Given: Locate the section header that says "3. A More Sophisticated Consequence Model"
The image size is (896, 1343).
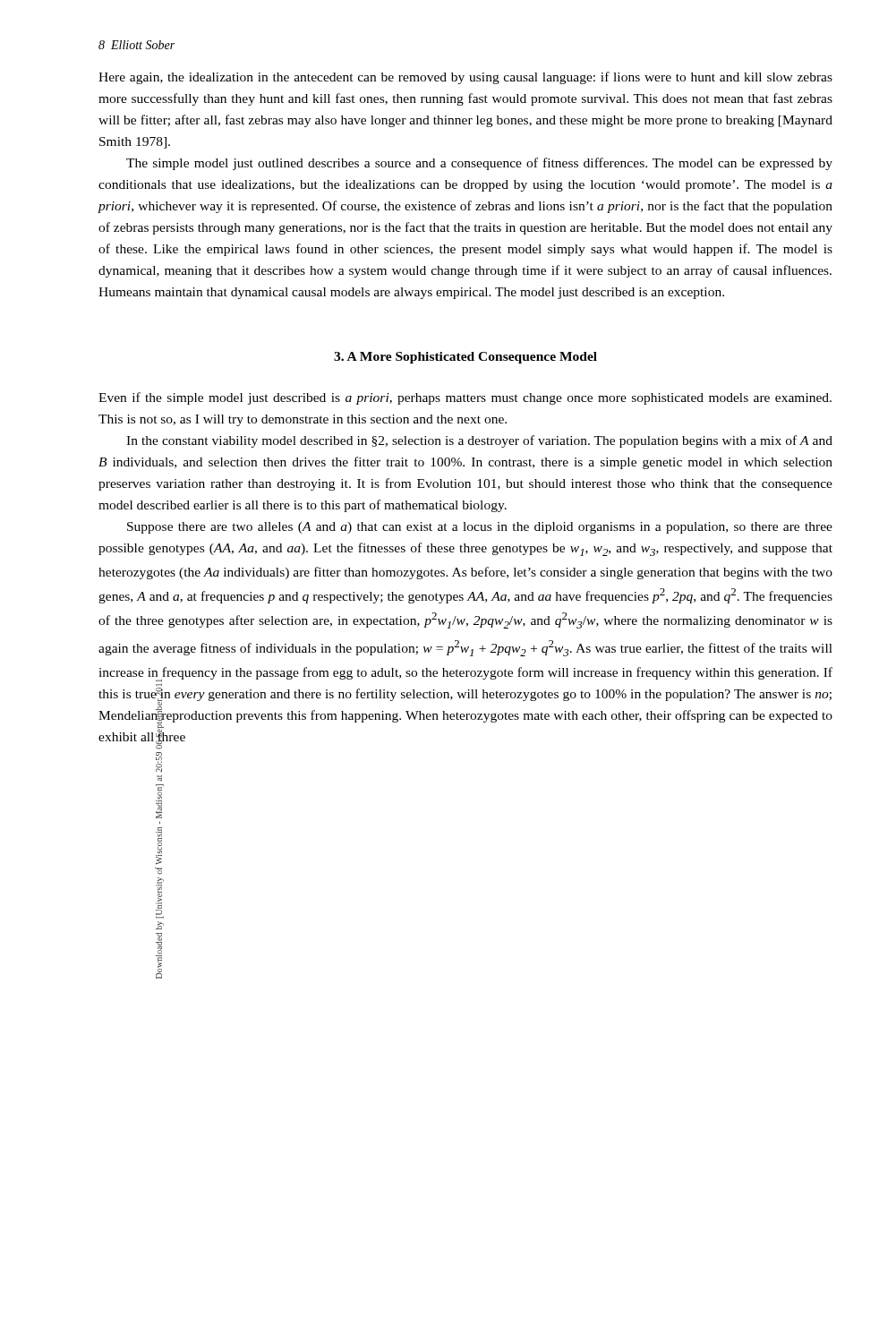Looking at the screenshot, I should point(465,356).
